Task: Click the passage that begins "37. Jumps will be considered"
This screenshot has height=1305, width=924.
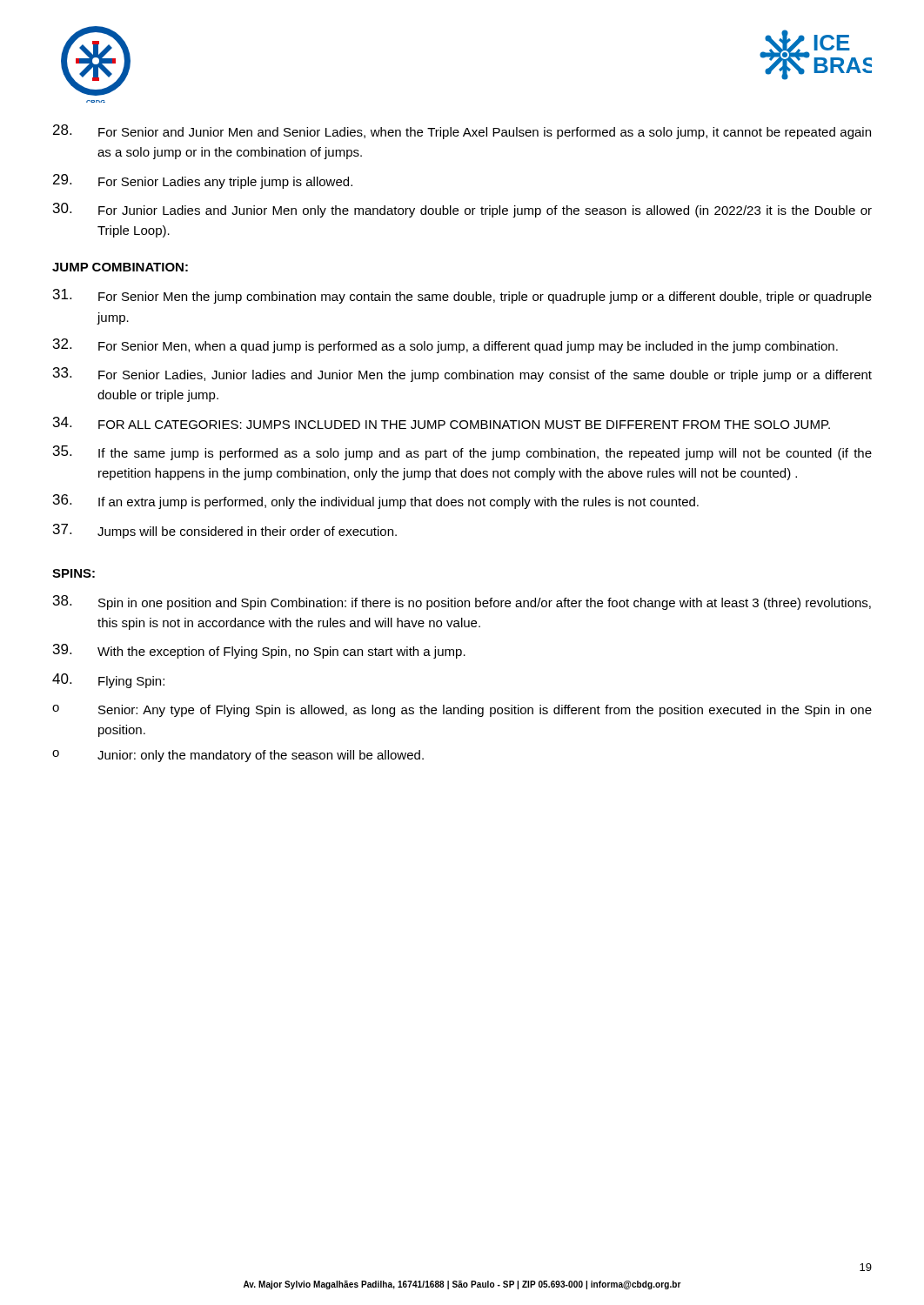Action: point(225,531)
